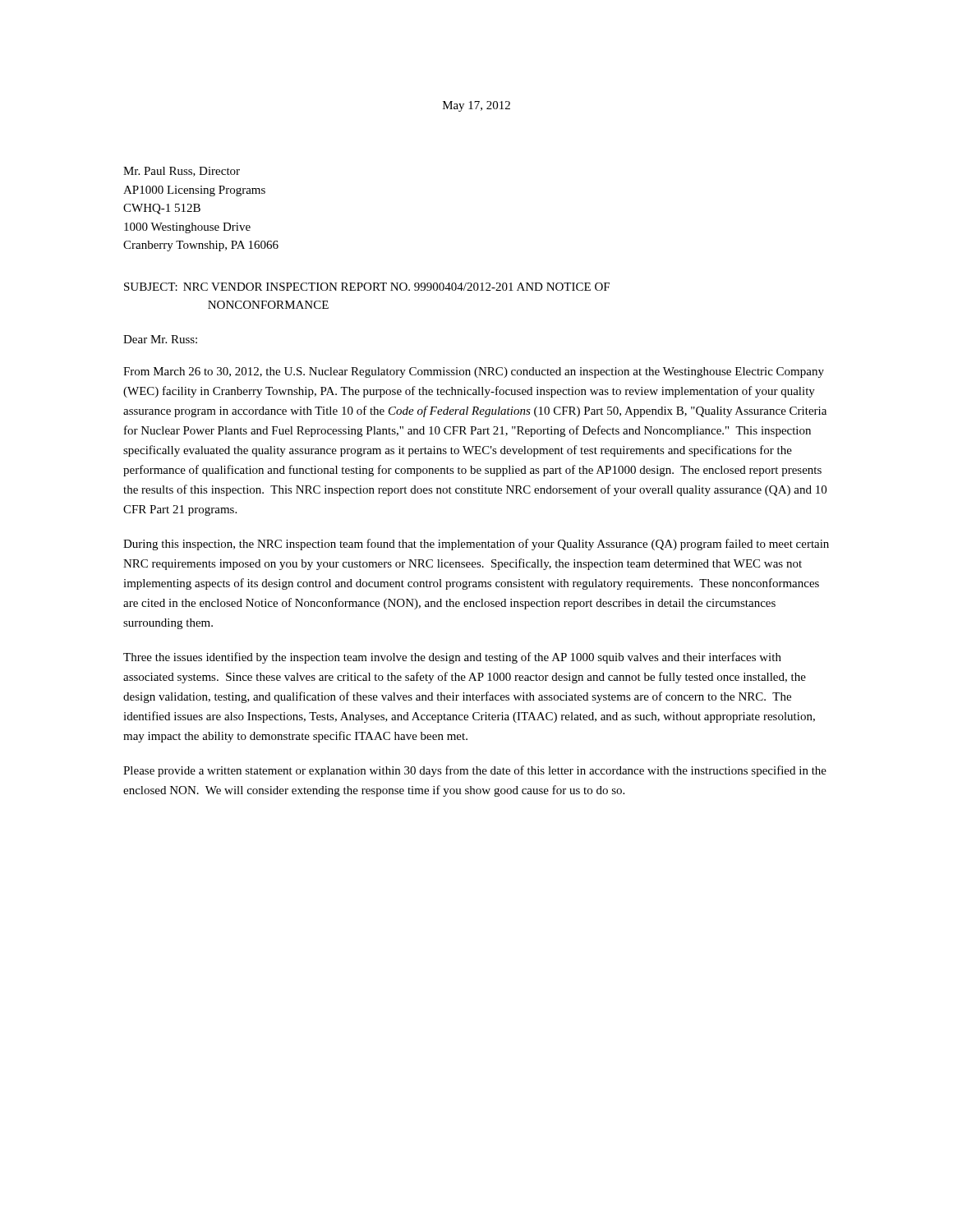Image resolution: width=953 pixels, height=1232 pixels.
Task: Where is the section header that starts "SUBJECT: NRC VENDOR INSPECTION REPORT NO. 99900404/2012-201"?
Action: 367,296
